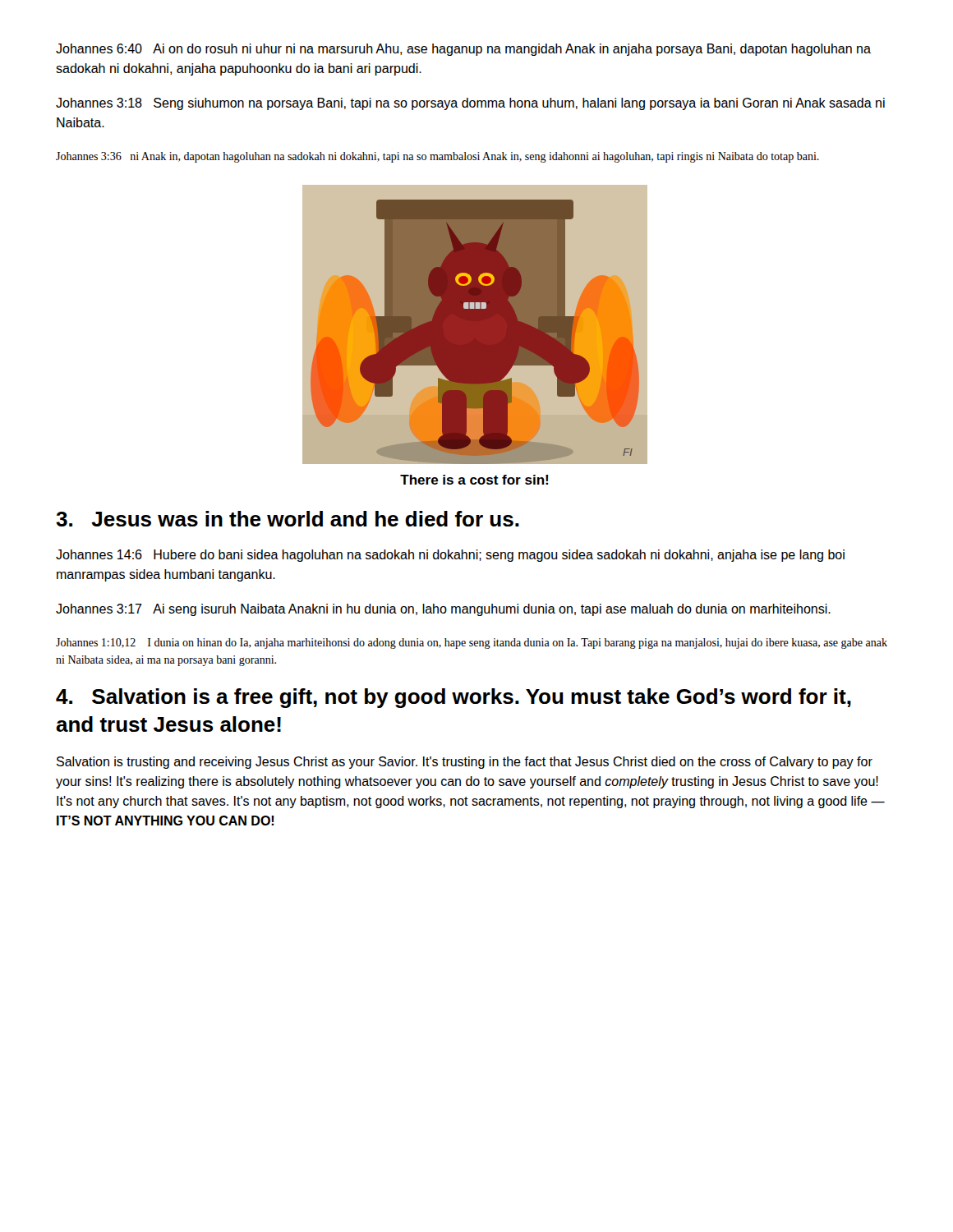Select the region starting "Johannes 14:6 Hubere"
The height and width of the screenshot is (1232, 953).
[450, 565]
